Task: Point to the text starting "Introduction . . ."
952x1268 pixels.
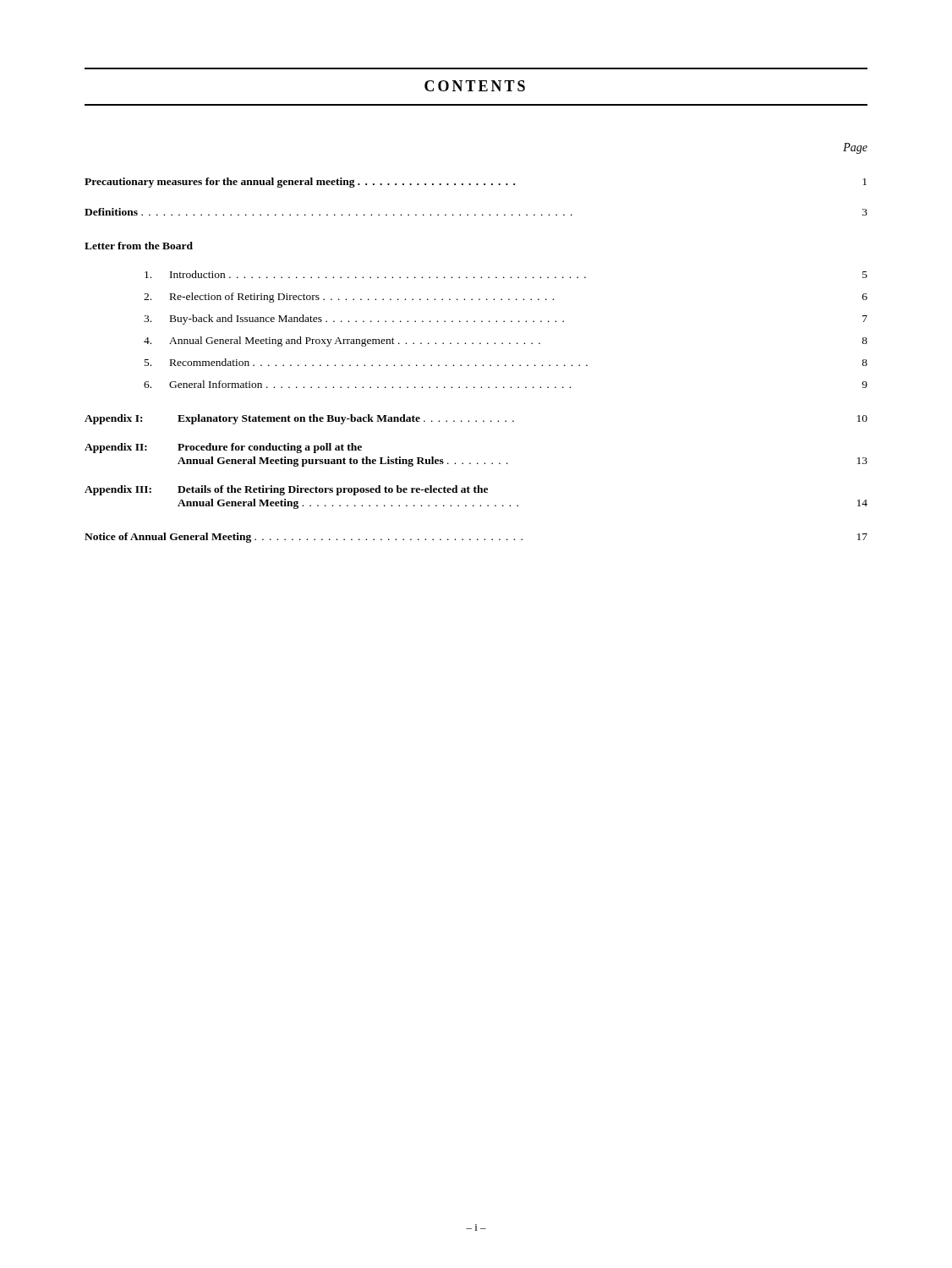Action: [x=476, y=275]
